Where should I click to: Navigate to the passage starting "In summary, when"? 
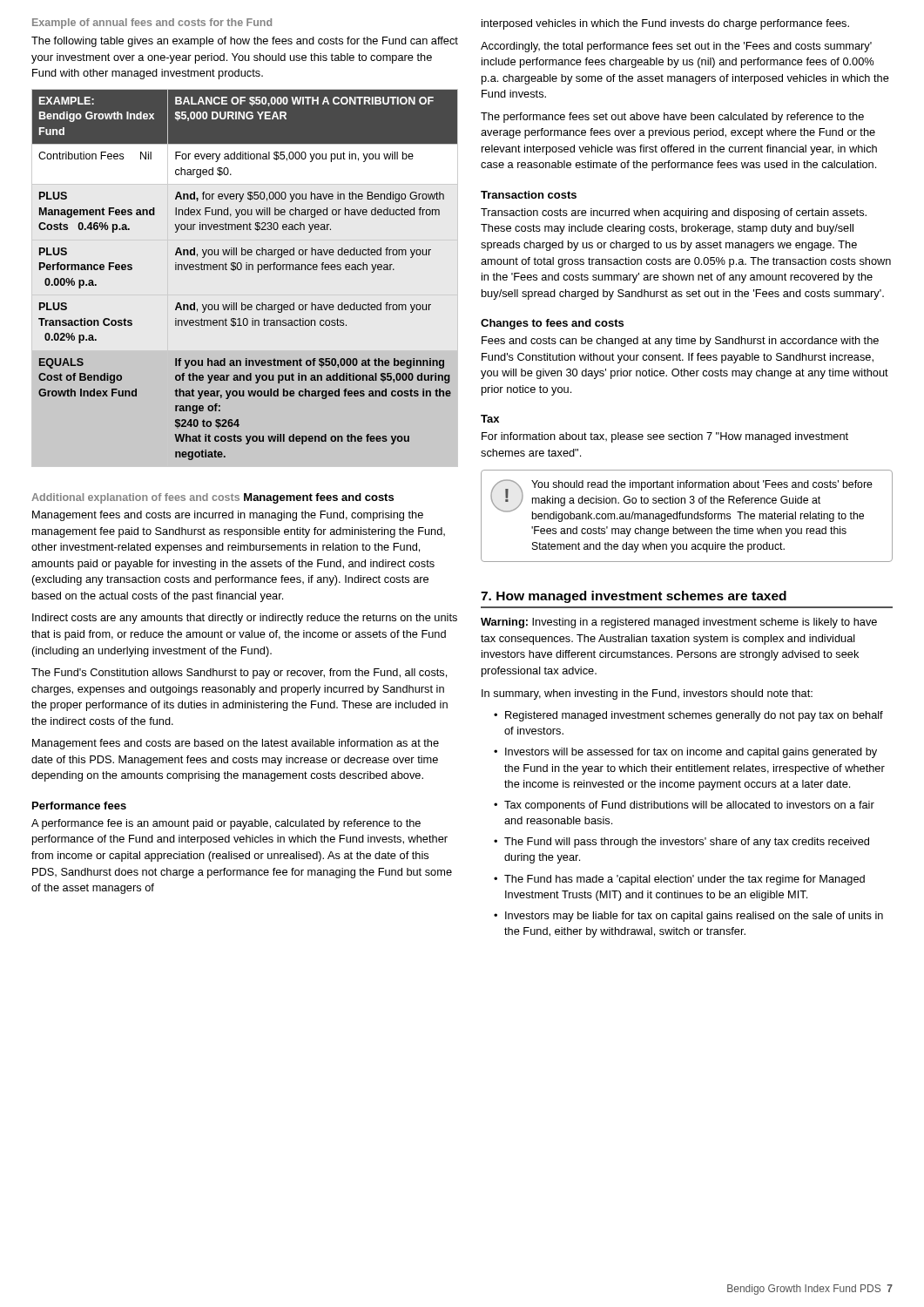[647, 693]
